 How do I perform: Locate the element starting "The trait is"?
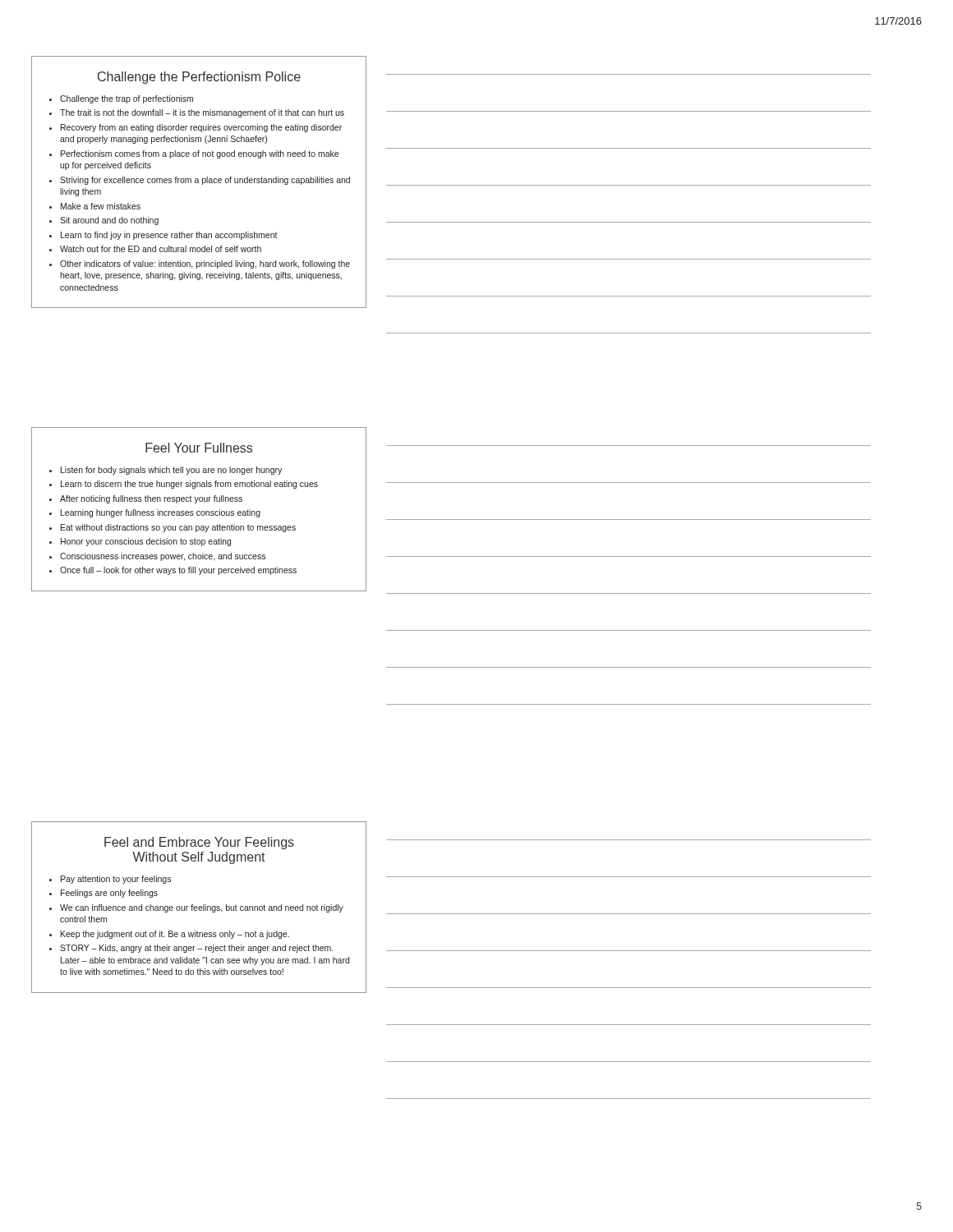[x=202, y=113]
